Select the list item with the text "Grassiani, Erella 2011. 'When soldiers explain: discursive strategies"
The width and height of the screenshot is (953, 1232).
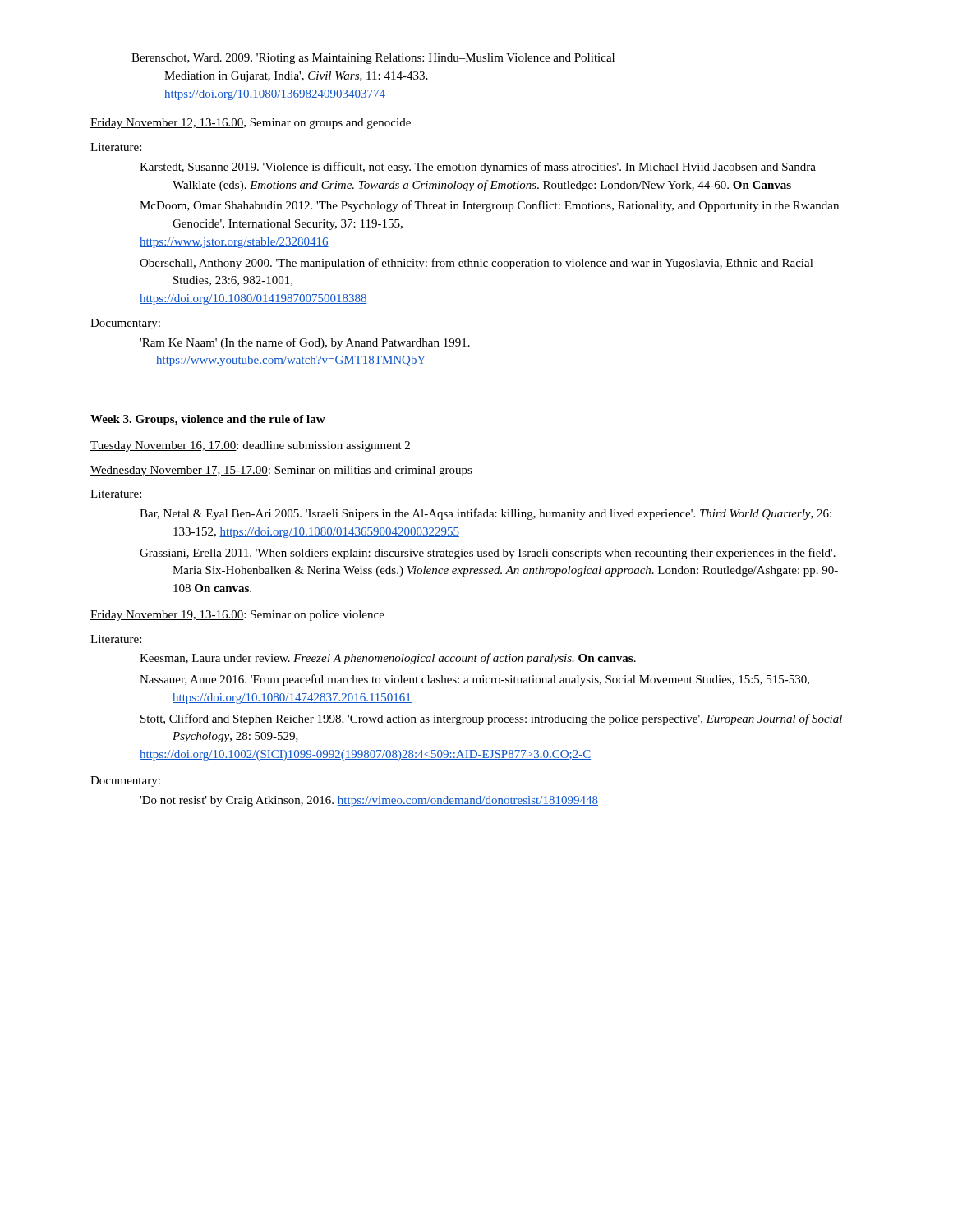(x=489, y=570)
